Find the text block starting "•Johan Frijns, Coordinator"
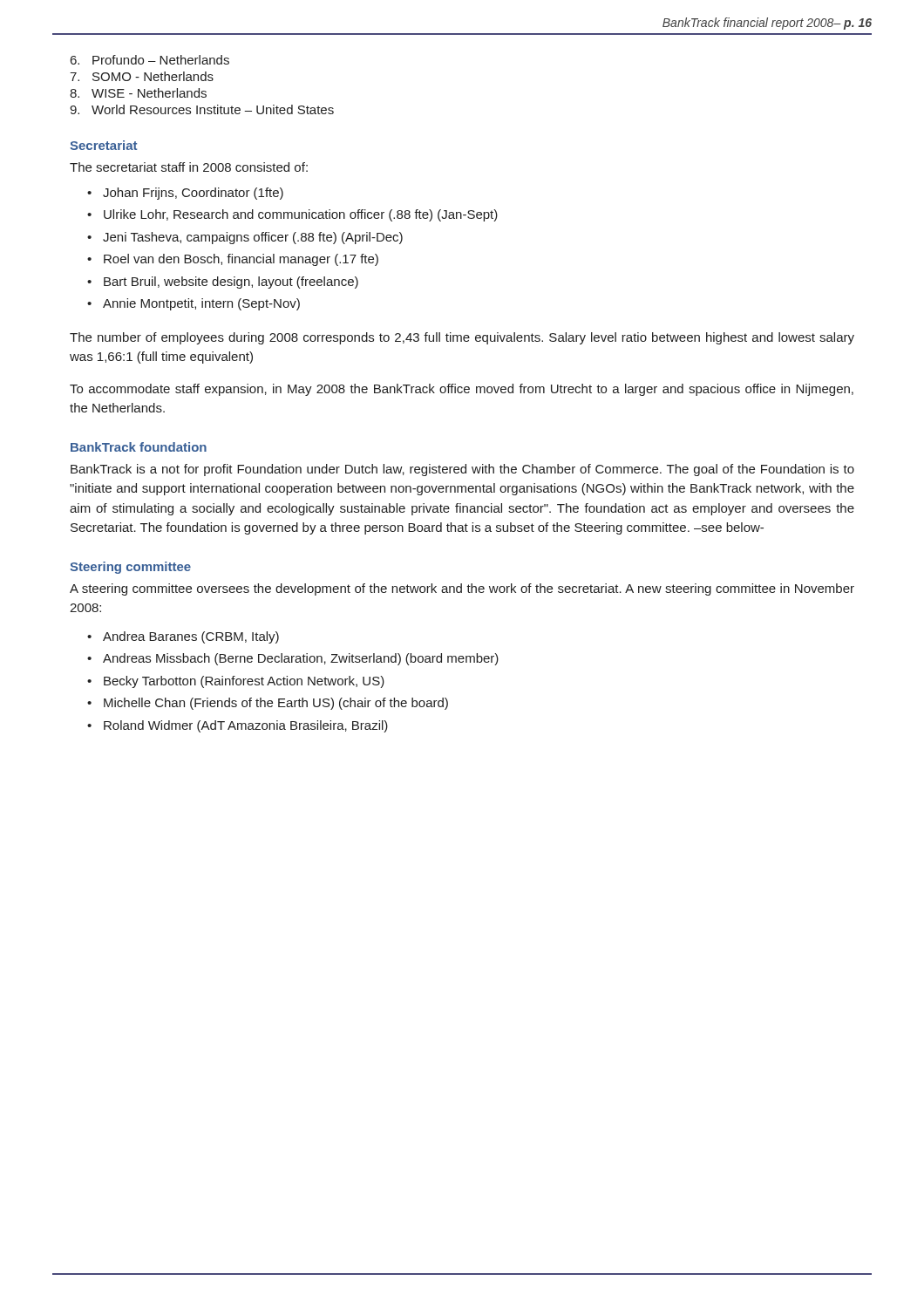This screenshot has height=1308, width=924. pyautogui.click(x=185, y=193)
